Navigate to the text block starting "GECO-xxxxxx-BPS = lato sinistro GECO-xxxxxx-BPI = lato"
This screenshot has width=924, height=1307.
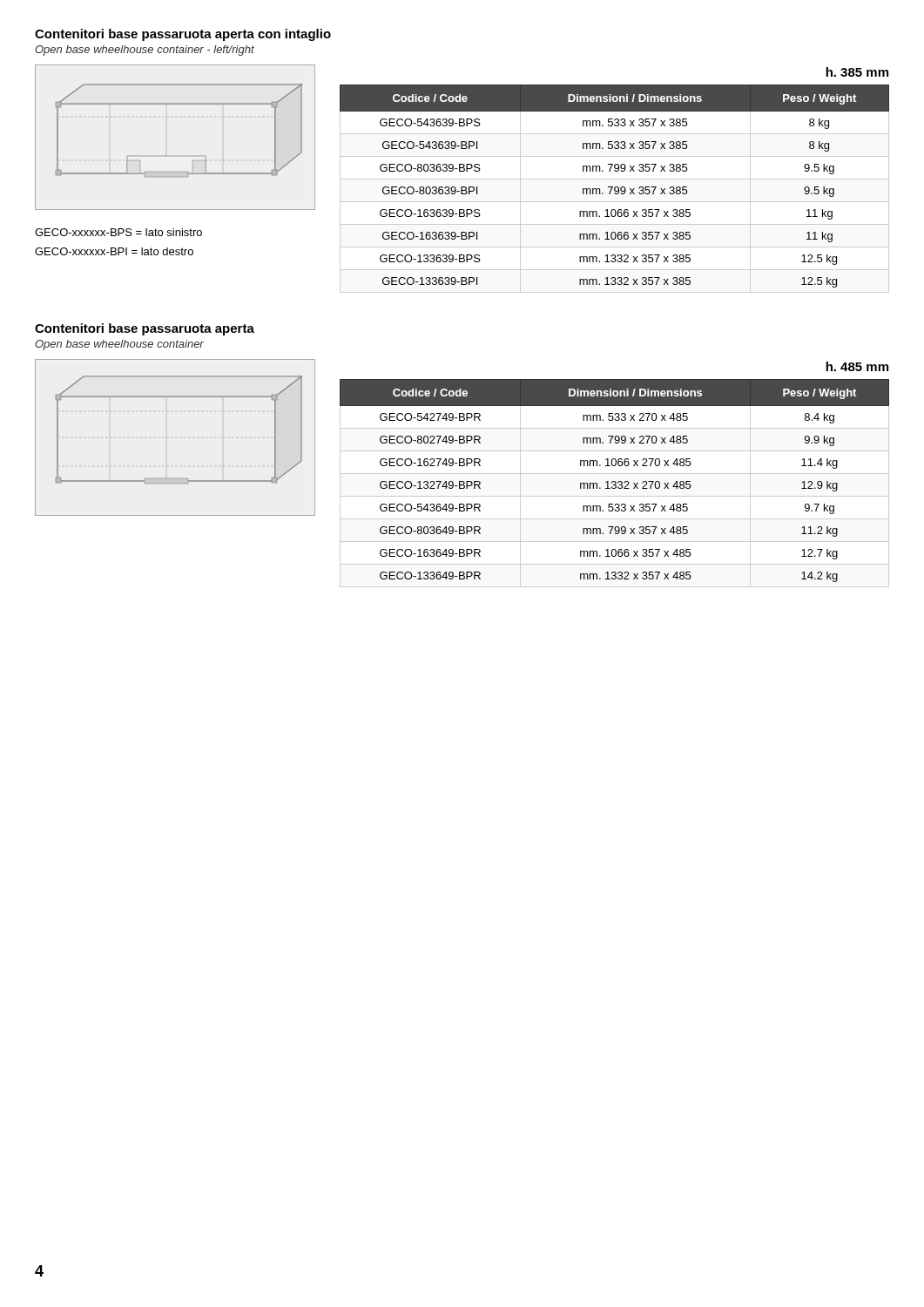pyautogui.click(x=119, y=242)
